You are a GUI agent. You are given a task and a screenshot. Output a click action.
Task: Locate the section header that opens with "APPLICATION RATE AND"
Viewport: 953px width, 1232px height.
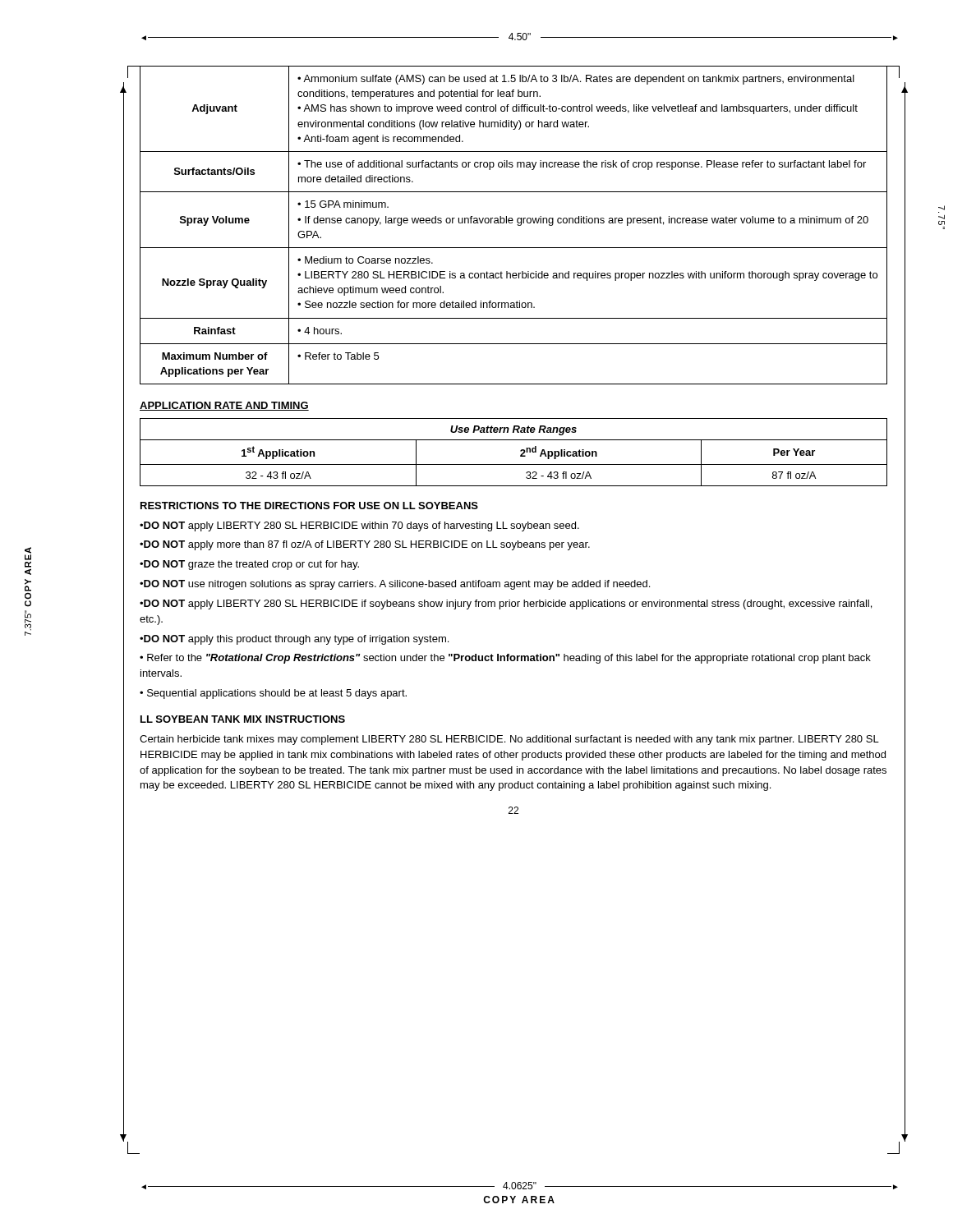(x=224, y=405)
